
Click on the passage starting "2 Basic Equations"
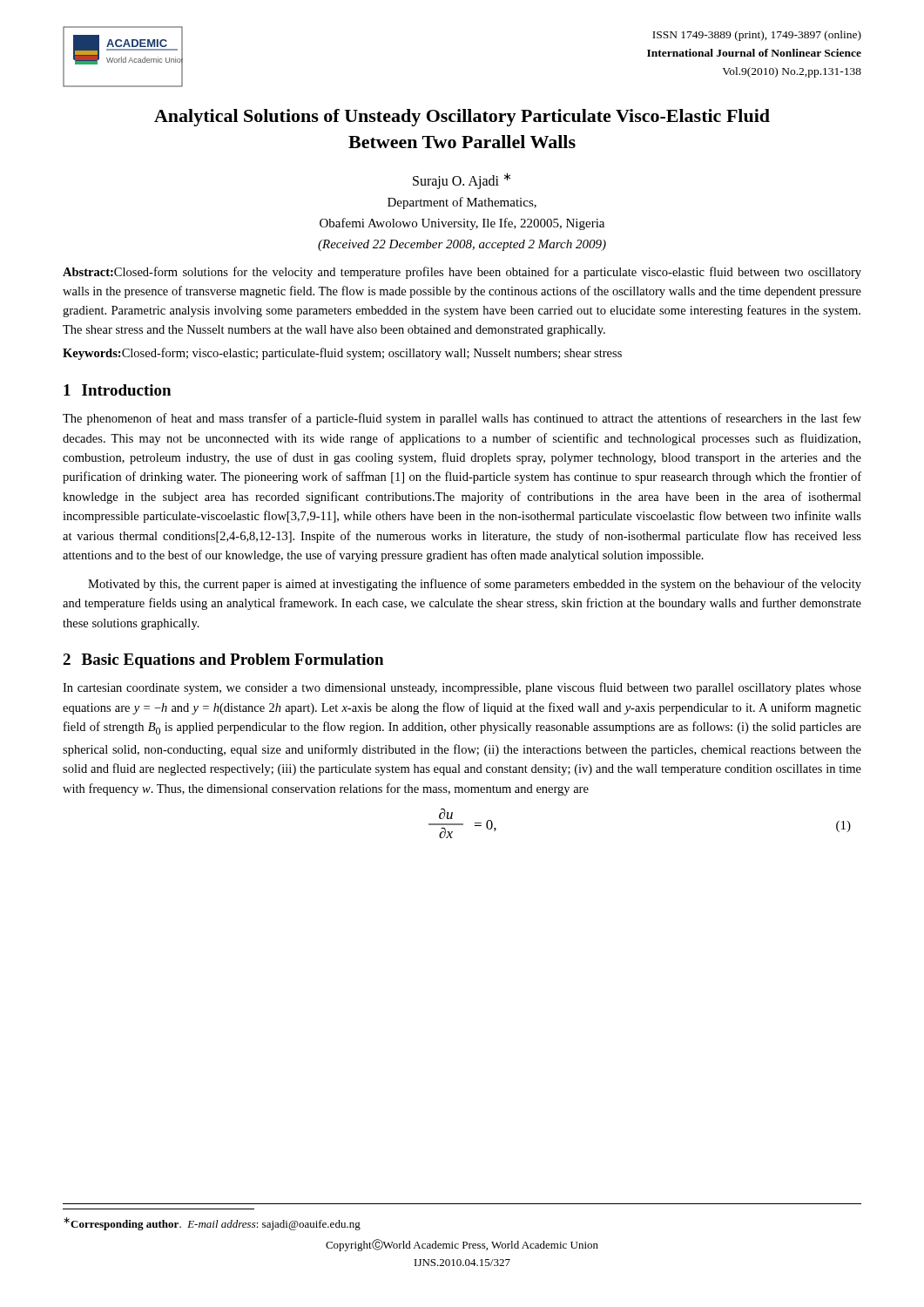223,660
